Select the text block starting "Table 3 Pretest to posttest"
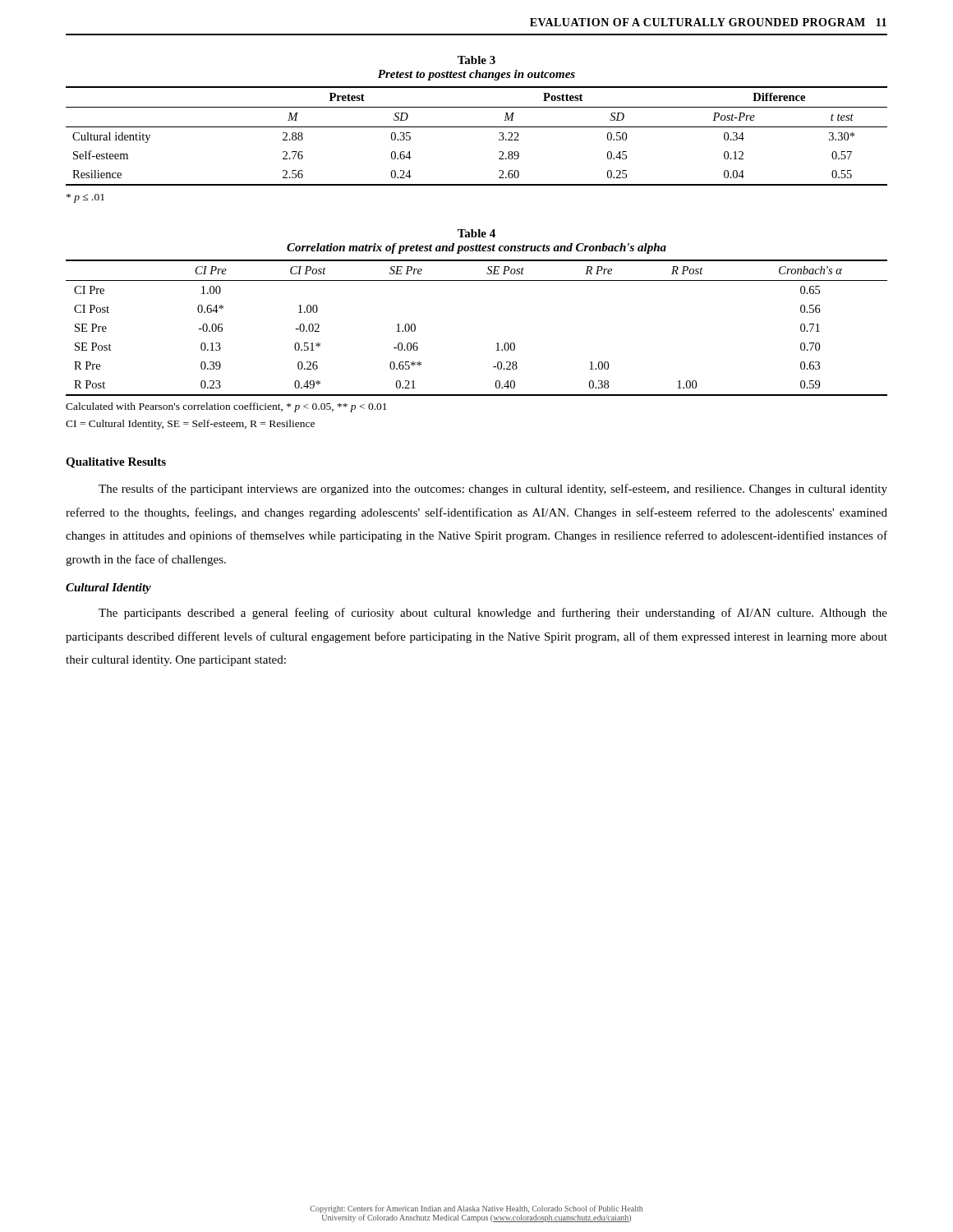The height and width of the screenshot is (1232, 953). coord(476,67)
